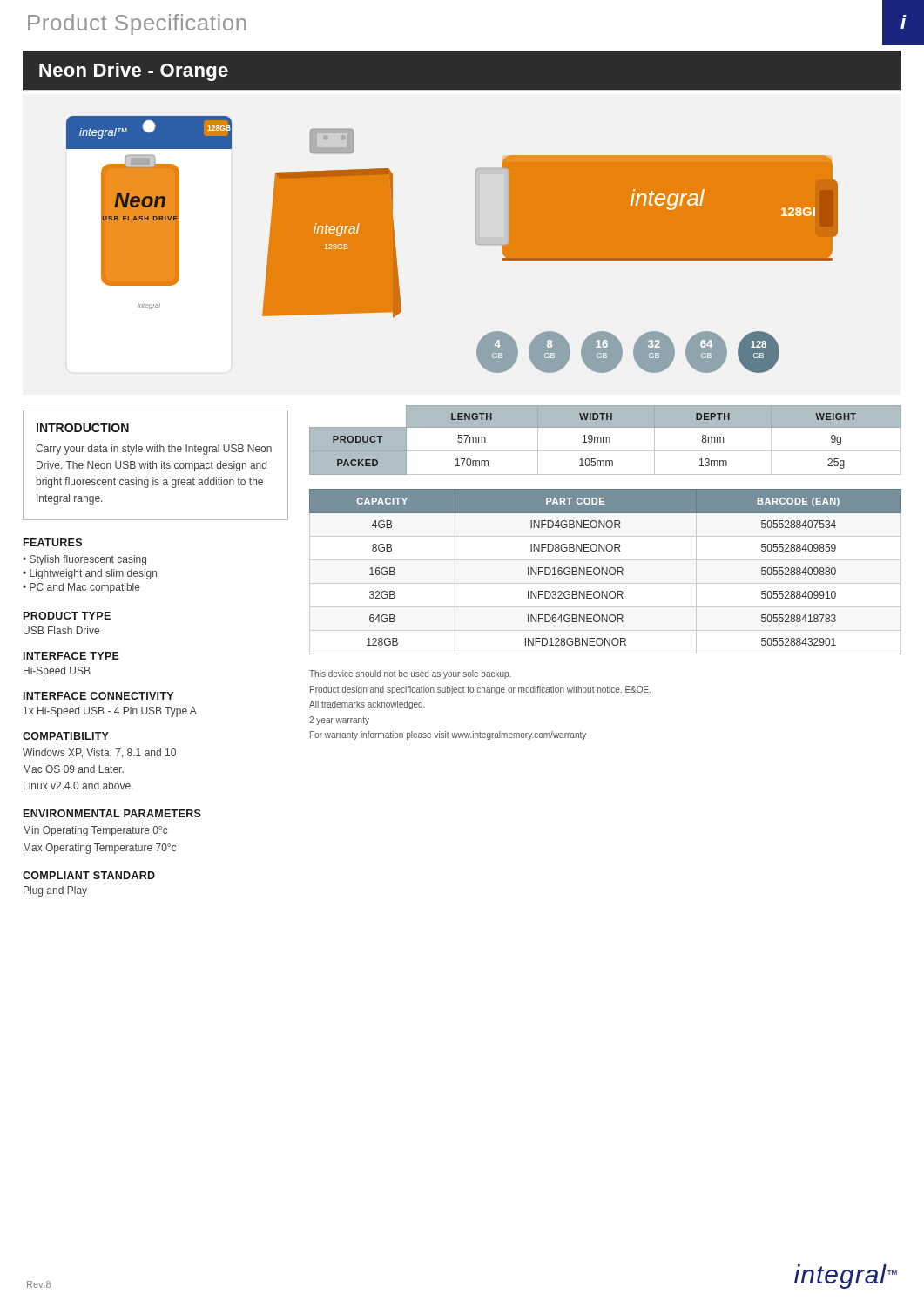Find the text block starting "INTERFACE TYPE"

point(71,656)
